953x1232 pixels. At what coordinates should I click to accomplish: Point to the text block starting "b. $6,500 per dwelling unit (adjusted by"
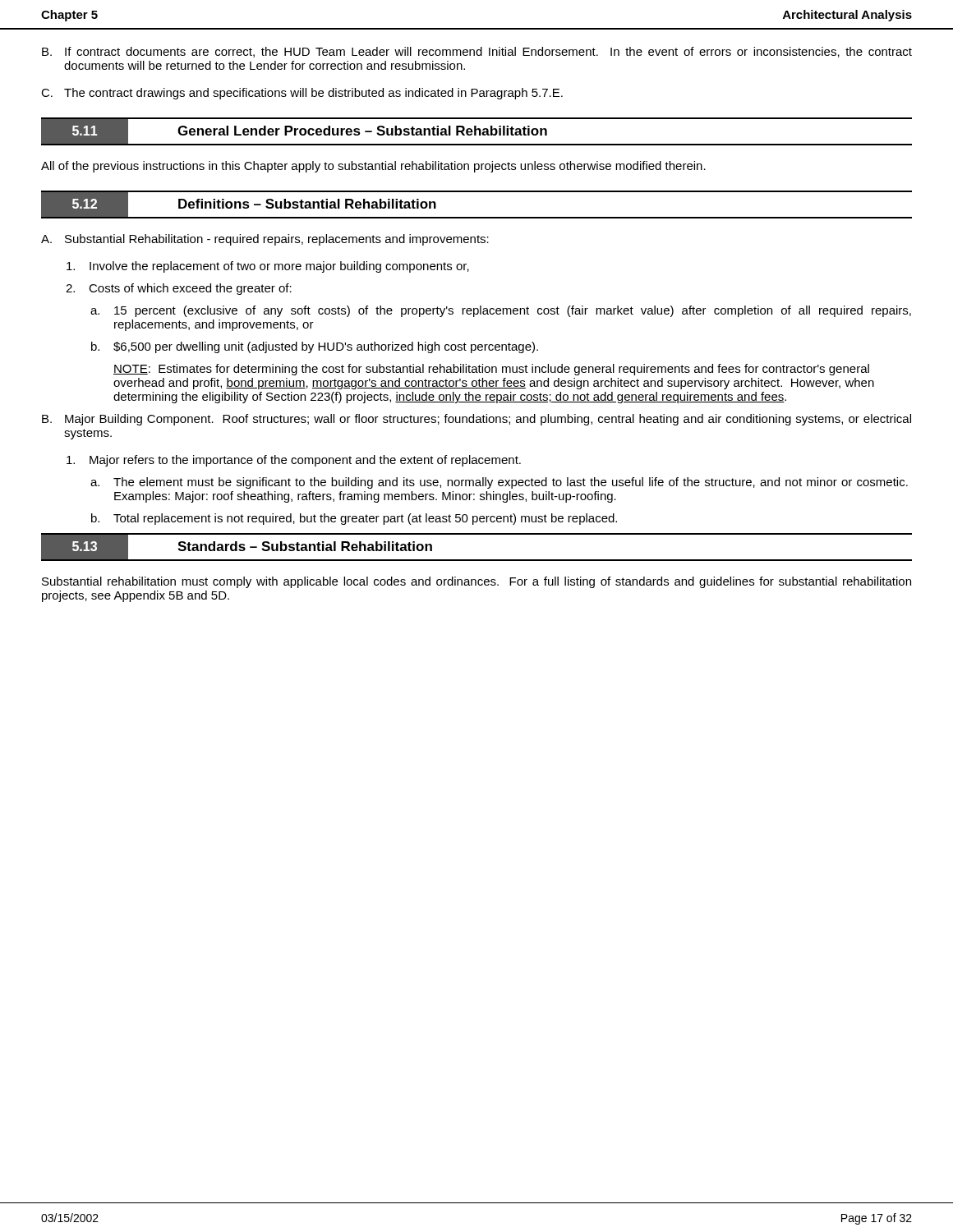point(501,346)
